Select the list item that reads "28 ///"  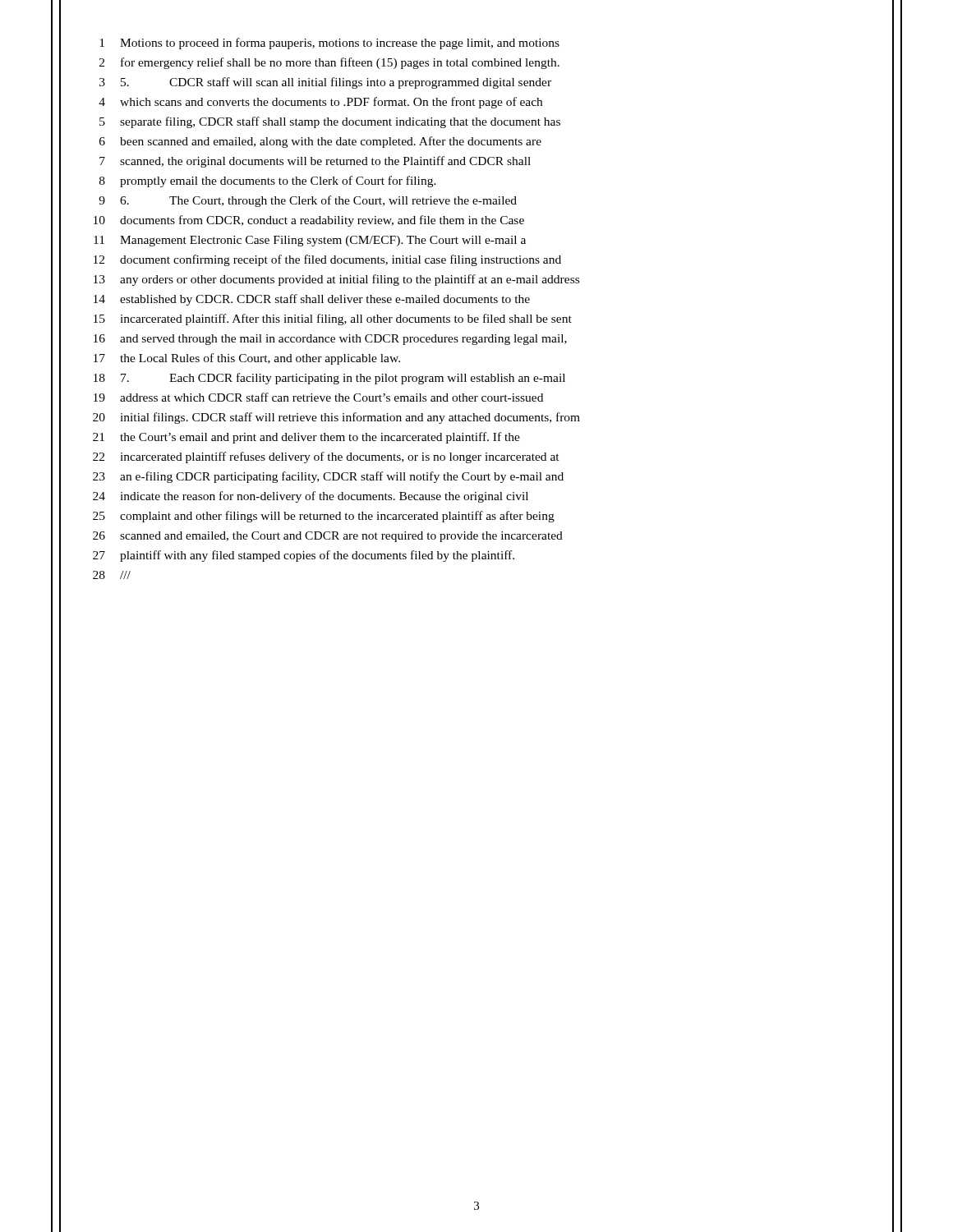coord(96,575)
